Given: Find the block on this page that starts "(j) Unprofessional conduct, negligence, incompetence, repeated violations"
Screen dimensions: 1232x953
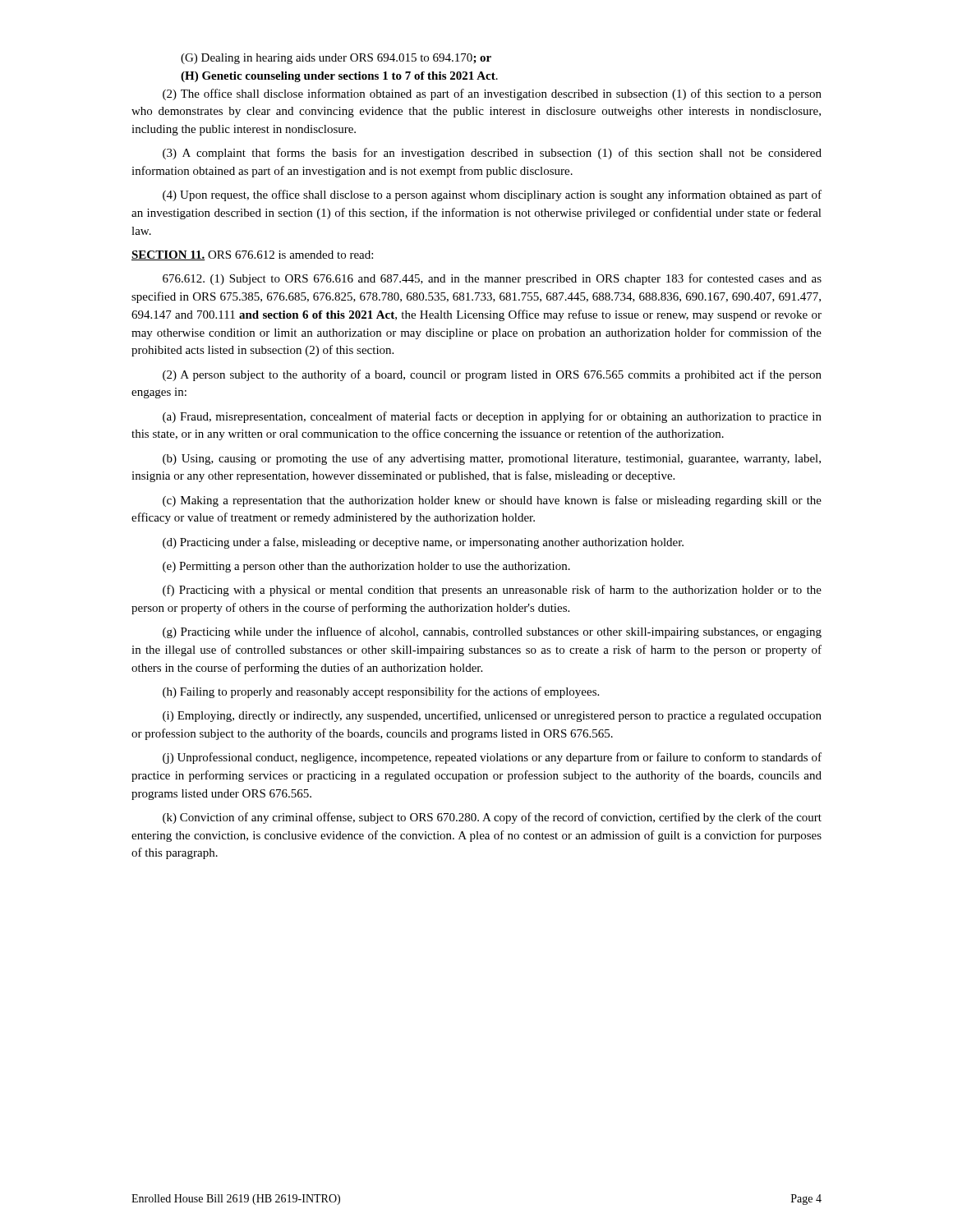Looking at the screenshot, I should [476, 776].
